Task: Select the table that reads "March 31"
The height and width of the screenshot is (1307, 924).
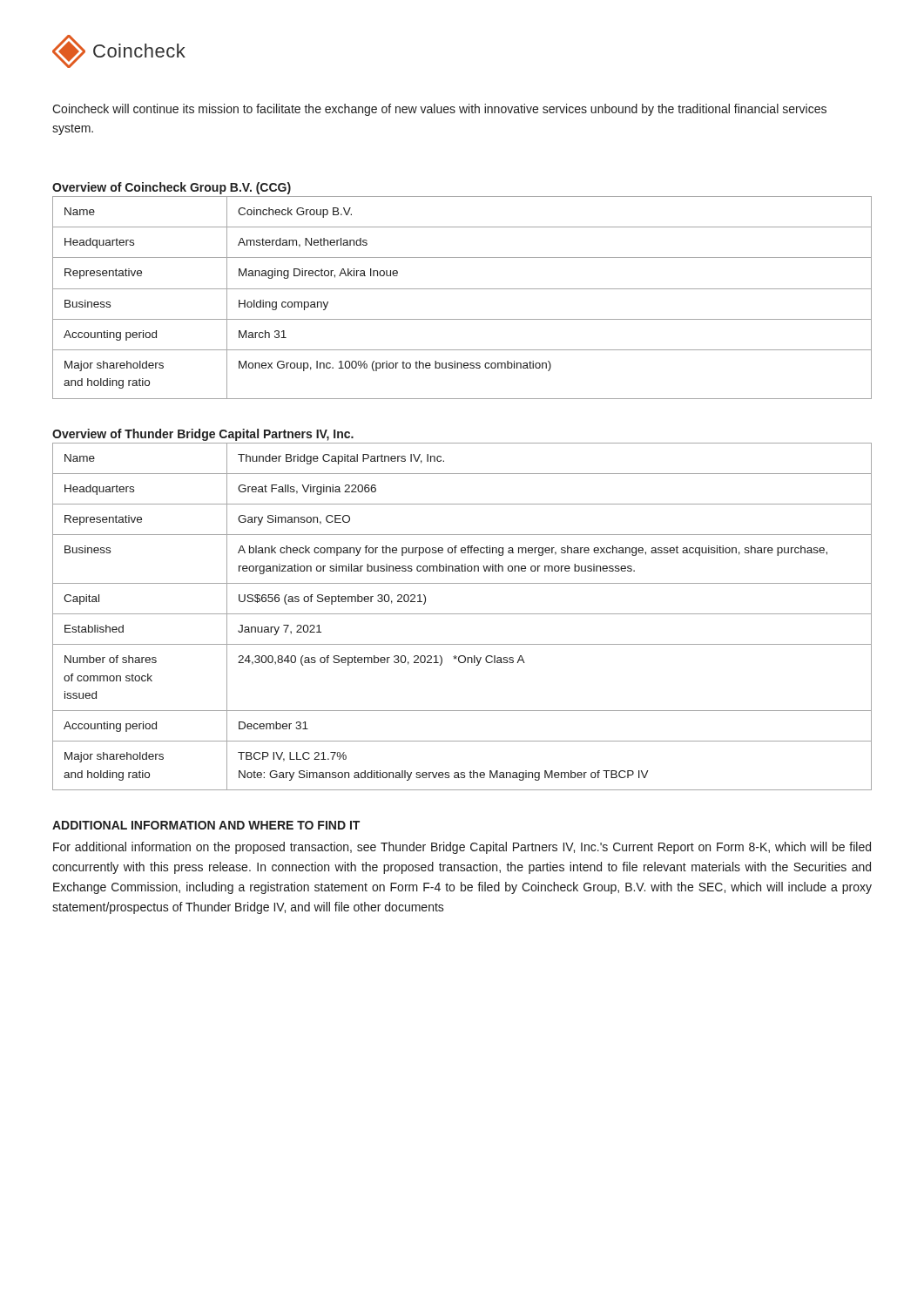Action: (462, 297)
